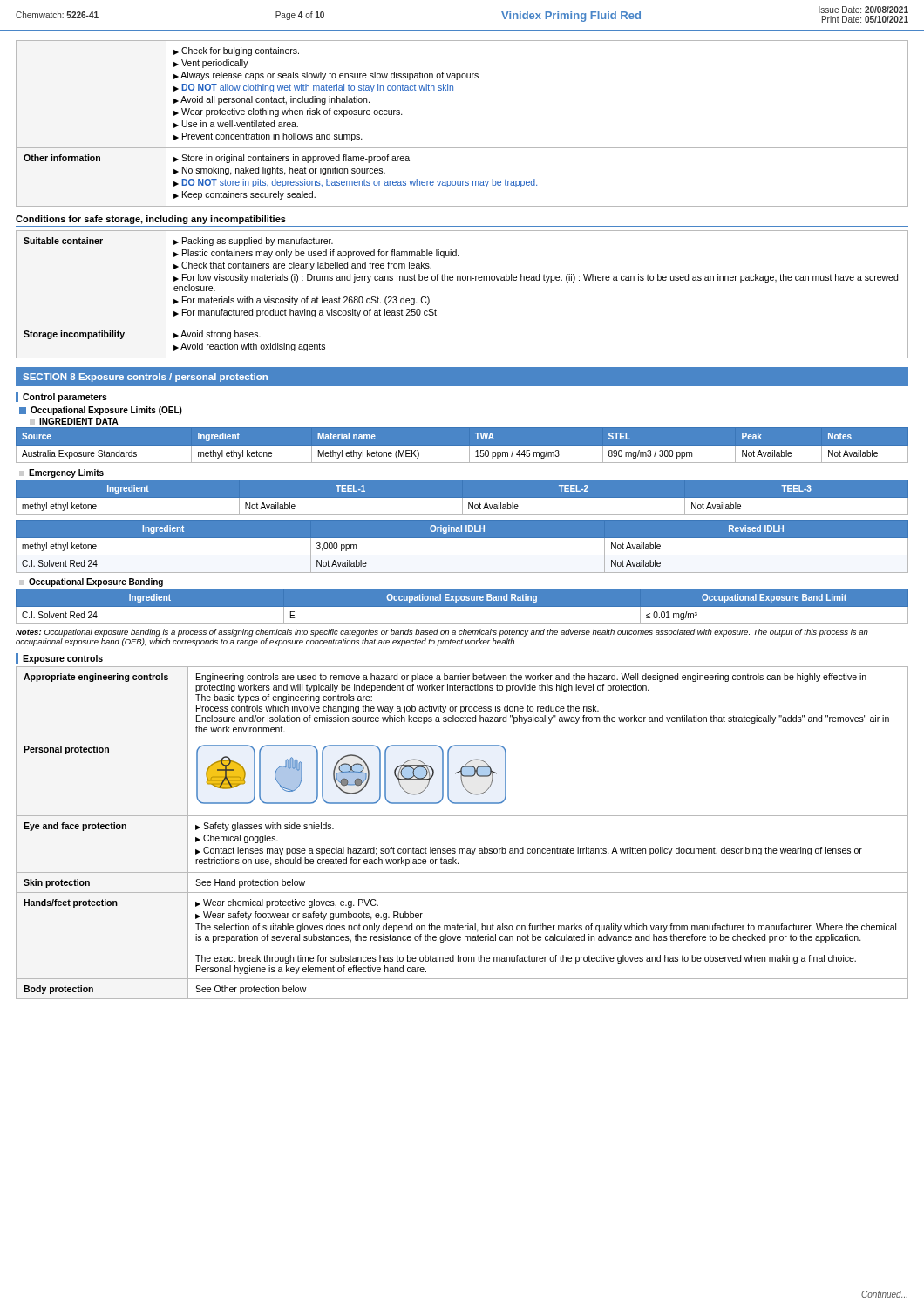Locate the block of text that opens with "Notes: Occupational exposure banding is"
The width and height of the screenshot is (924, 1308).
442,637
